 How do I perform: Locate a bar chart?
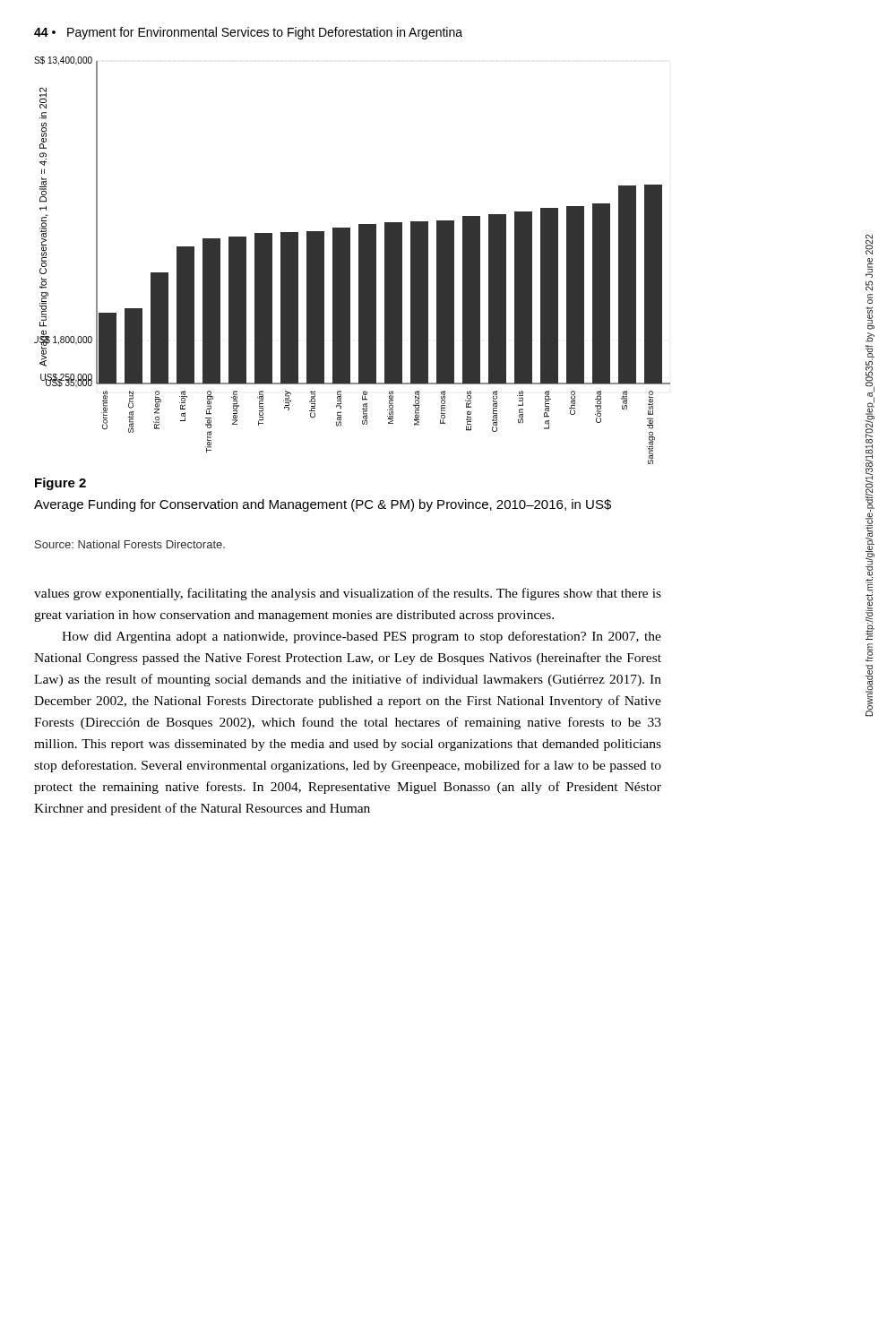click(361, 258)
